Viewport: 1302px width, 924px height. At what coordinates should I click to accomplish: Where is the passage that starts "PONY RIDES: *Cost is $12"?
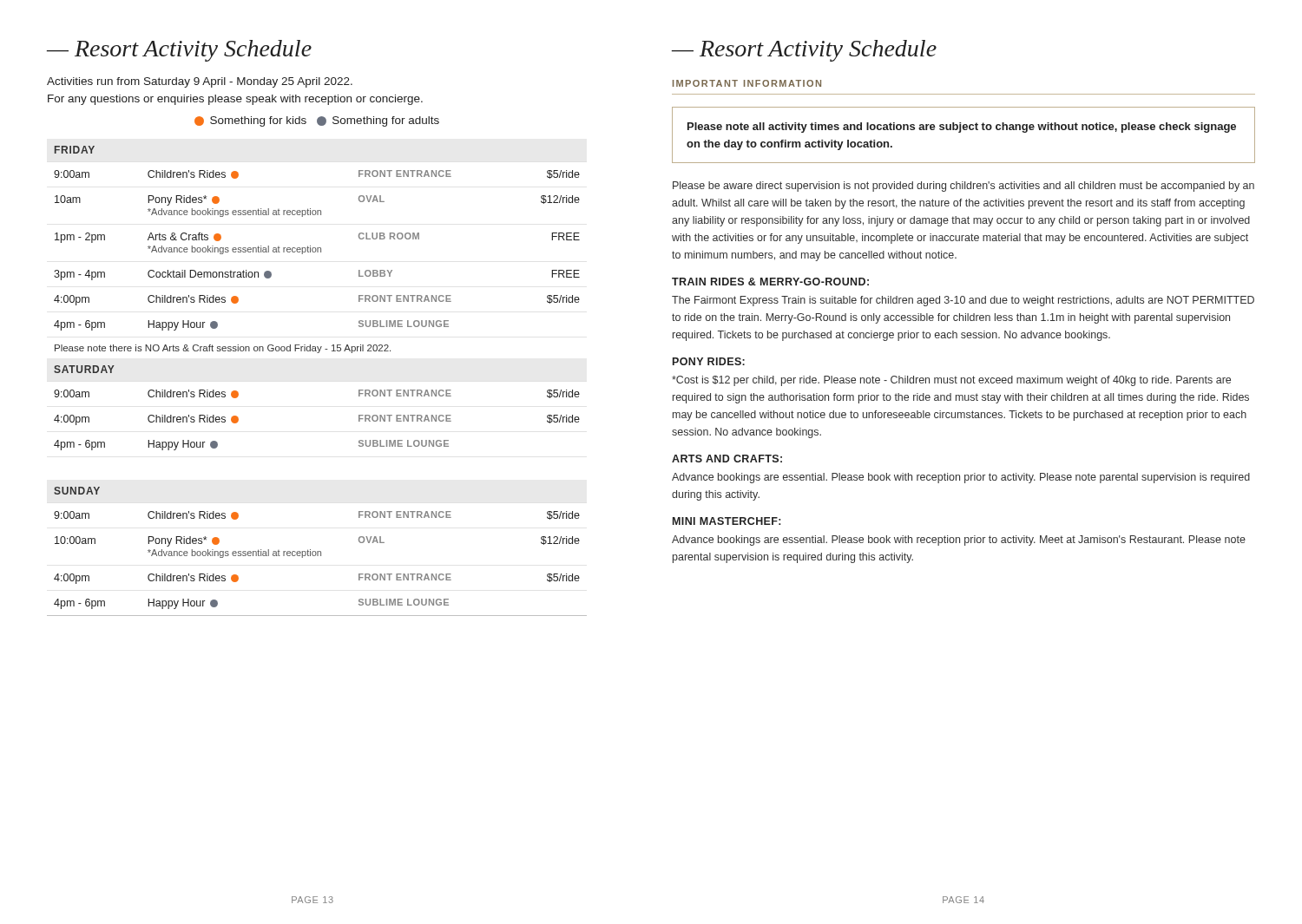(x=963, y=398)
